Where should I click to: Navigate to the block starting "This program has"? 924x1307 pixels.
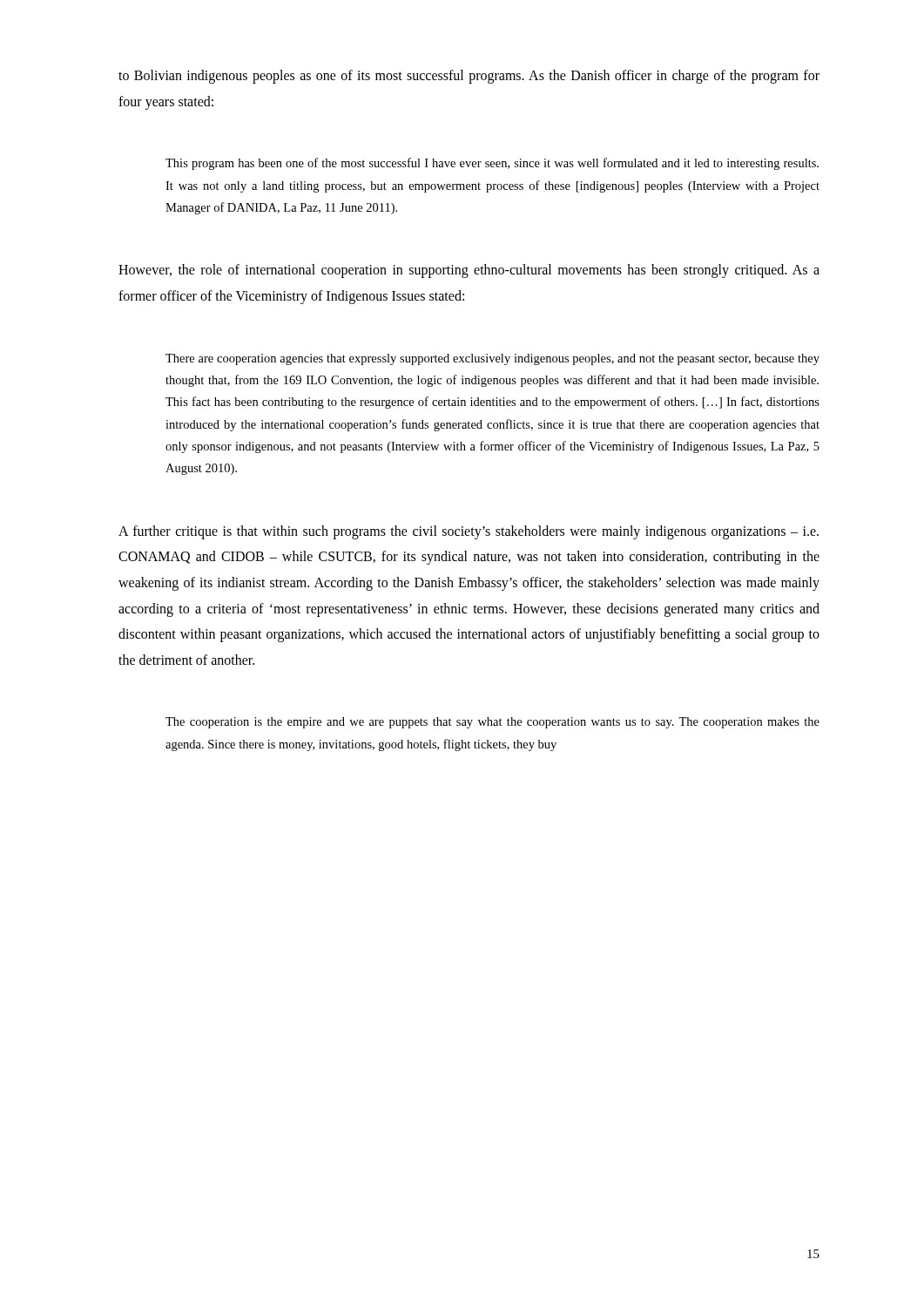click(x=492, y=185)
